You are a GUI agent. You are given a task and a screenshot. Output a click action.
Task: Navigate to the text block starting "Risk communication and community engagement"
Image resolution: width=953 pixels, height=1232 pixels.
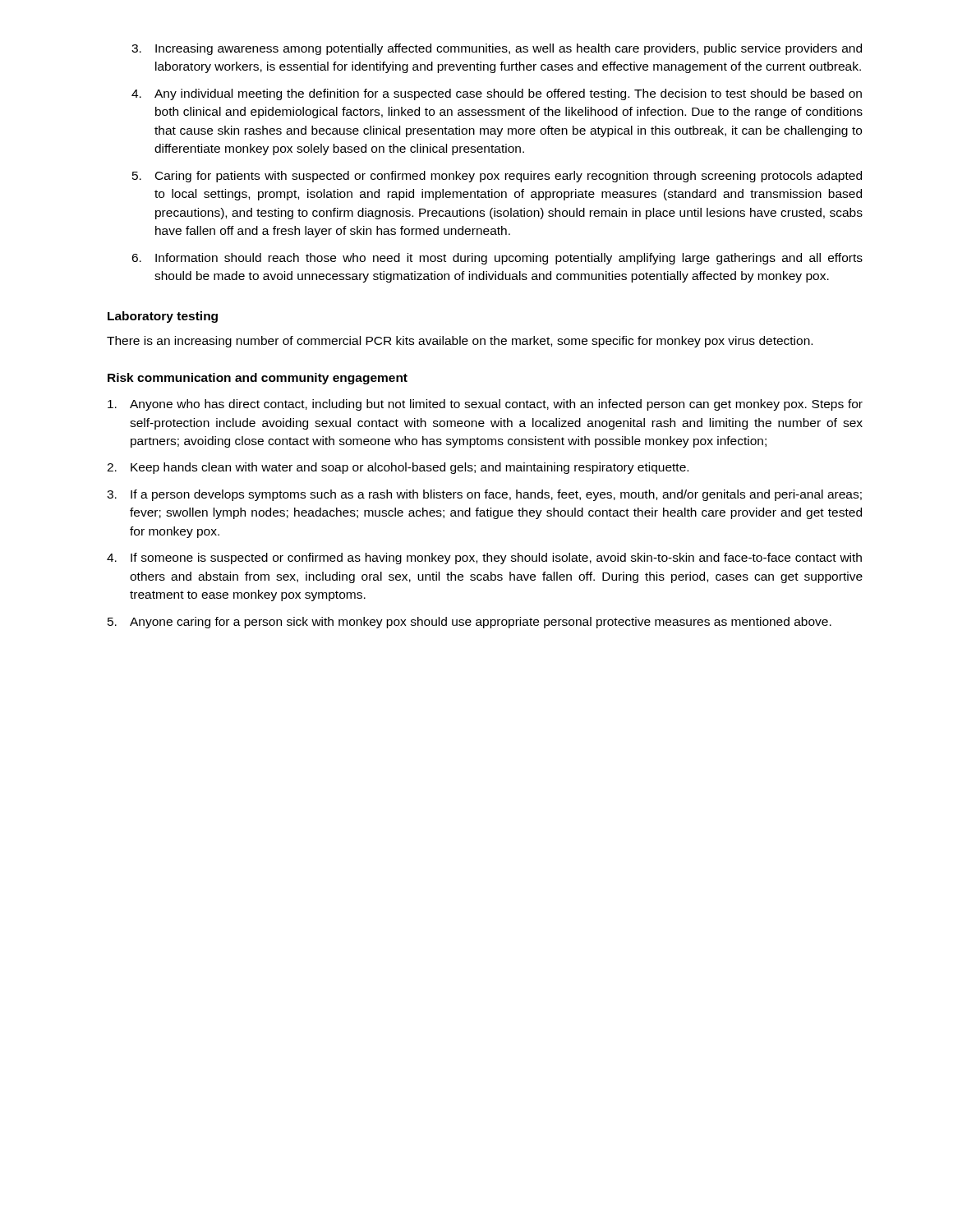click(x=257, y=377)
